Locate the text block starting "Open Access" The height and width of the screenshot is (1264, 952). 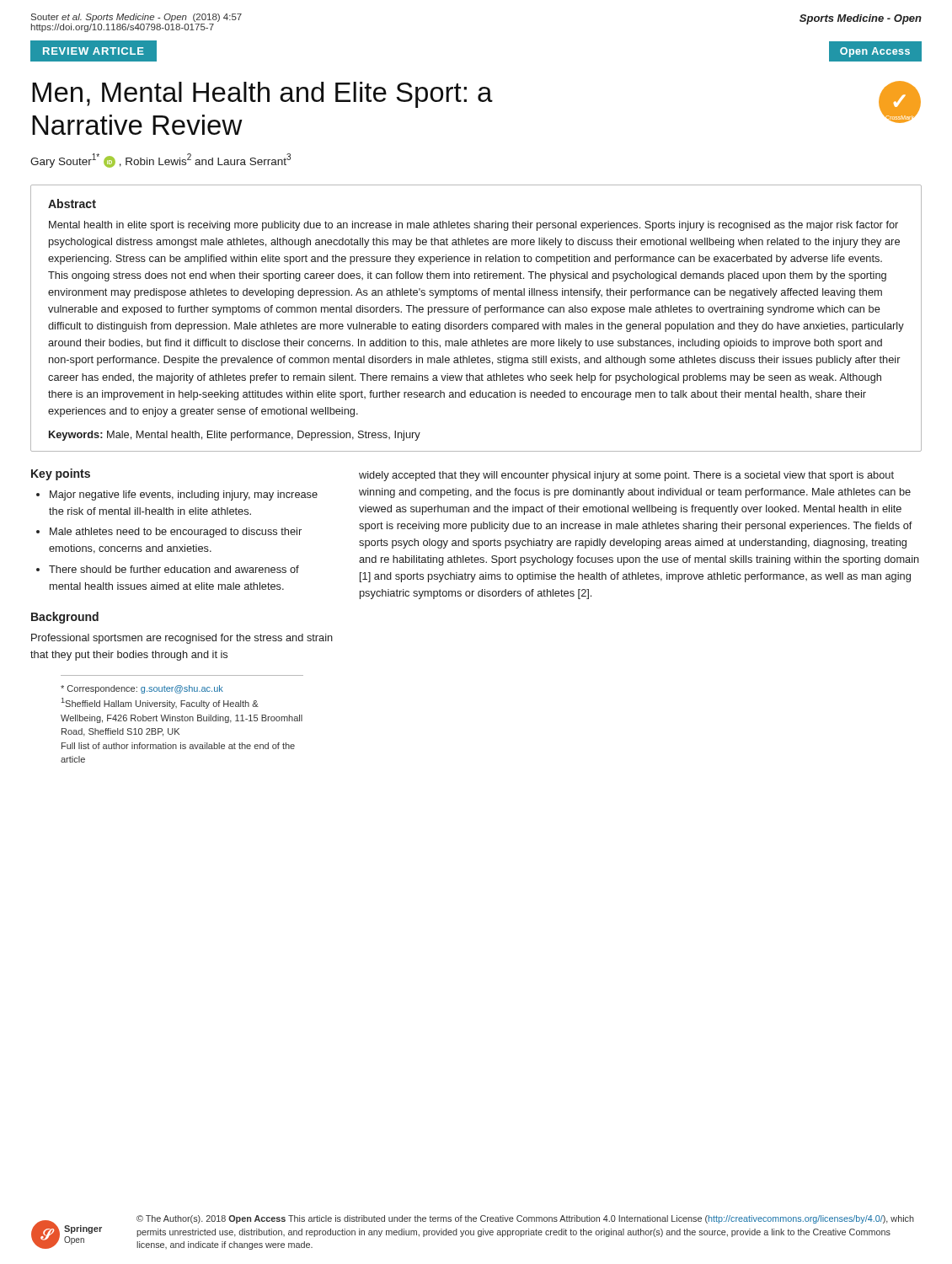pos(875,51)
